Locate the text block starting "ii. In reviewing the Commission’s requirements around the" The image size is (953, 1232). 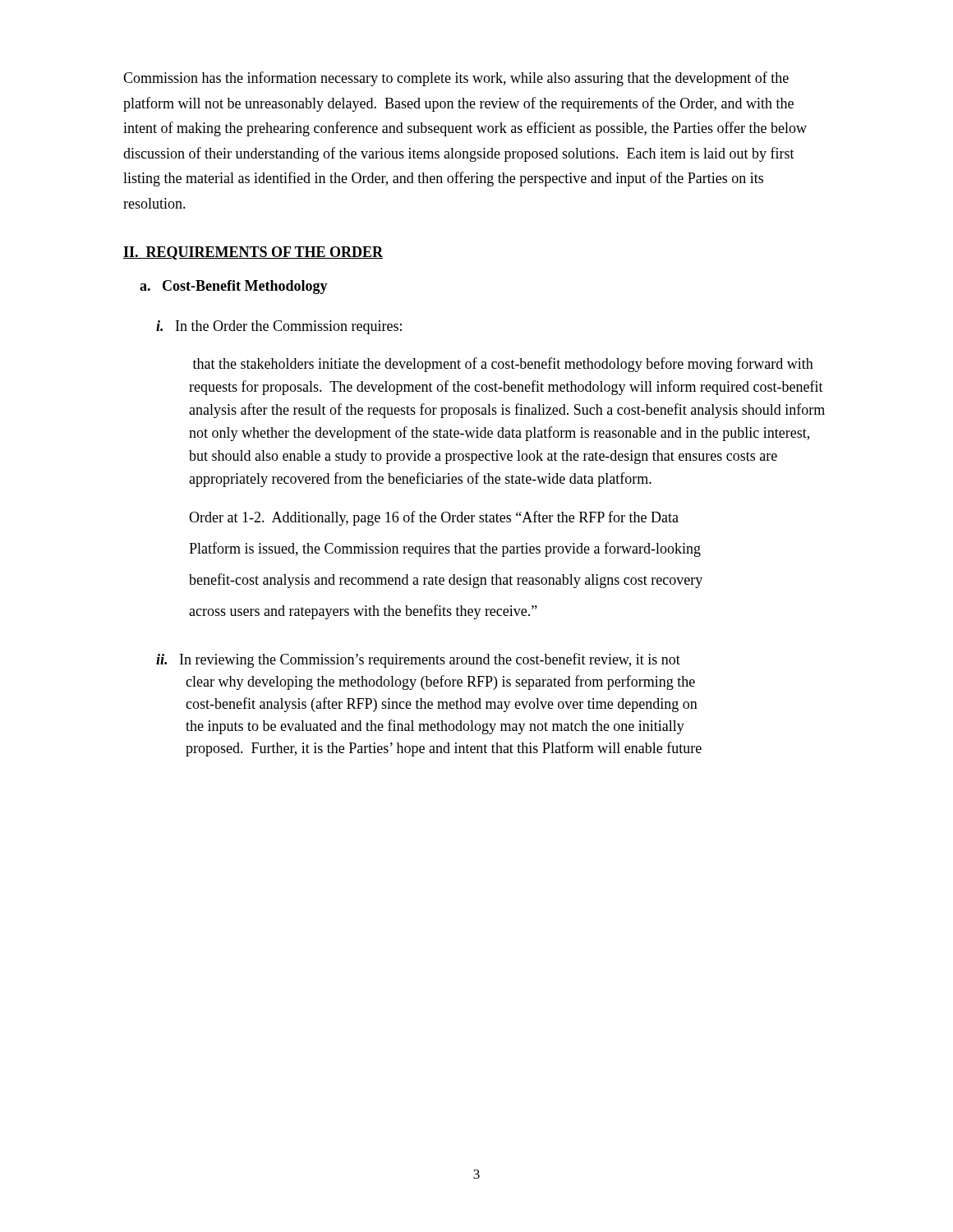click(x=493, y=704)
